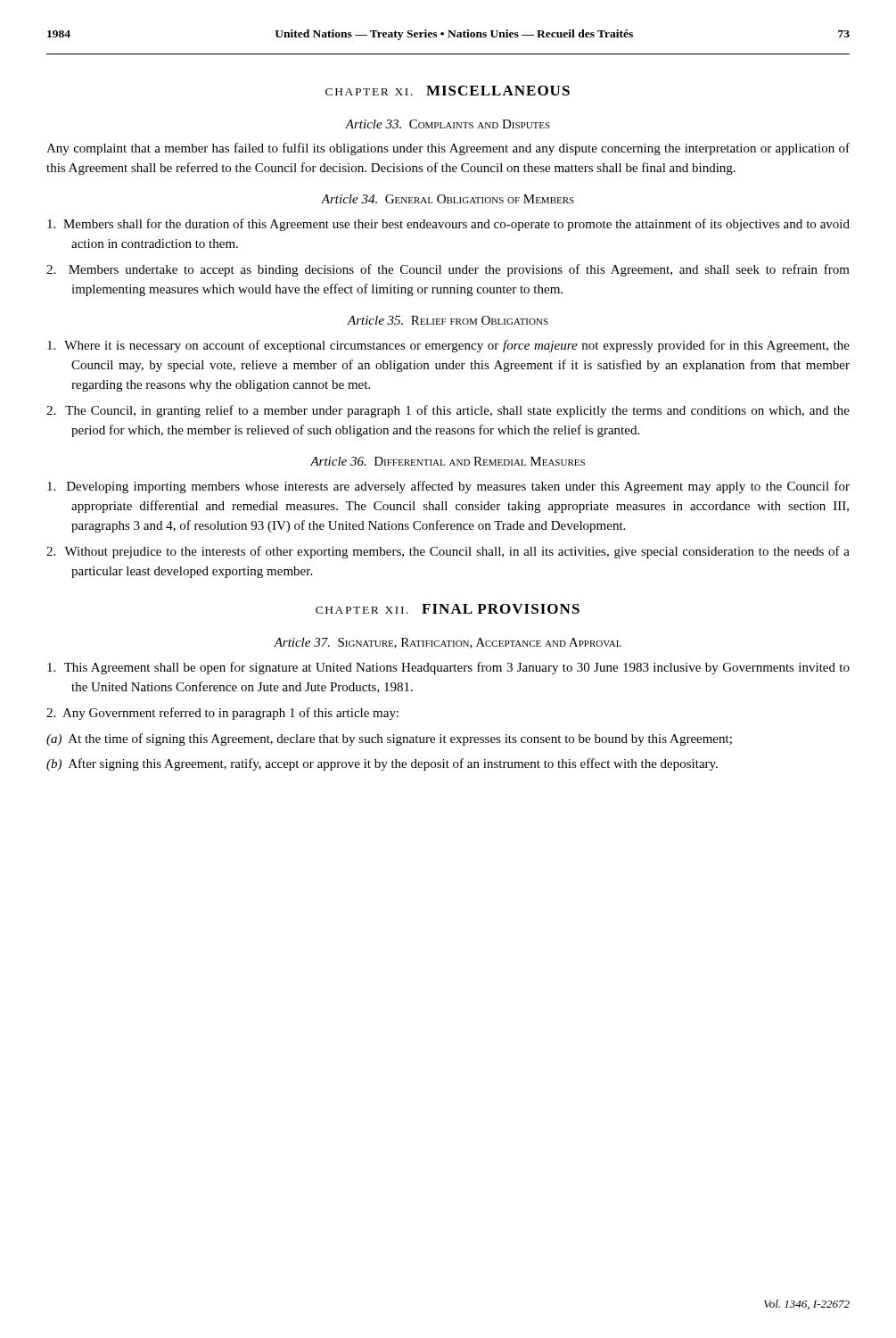The width and height of the screenshot is (896, 1338).
Task: Point to the text block starting "Any Government referred to in"
Action: pos(223,713)
